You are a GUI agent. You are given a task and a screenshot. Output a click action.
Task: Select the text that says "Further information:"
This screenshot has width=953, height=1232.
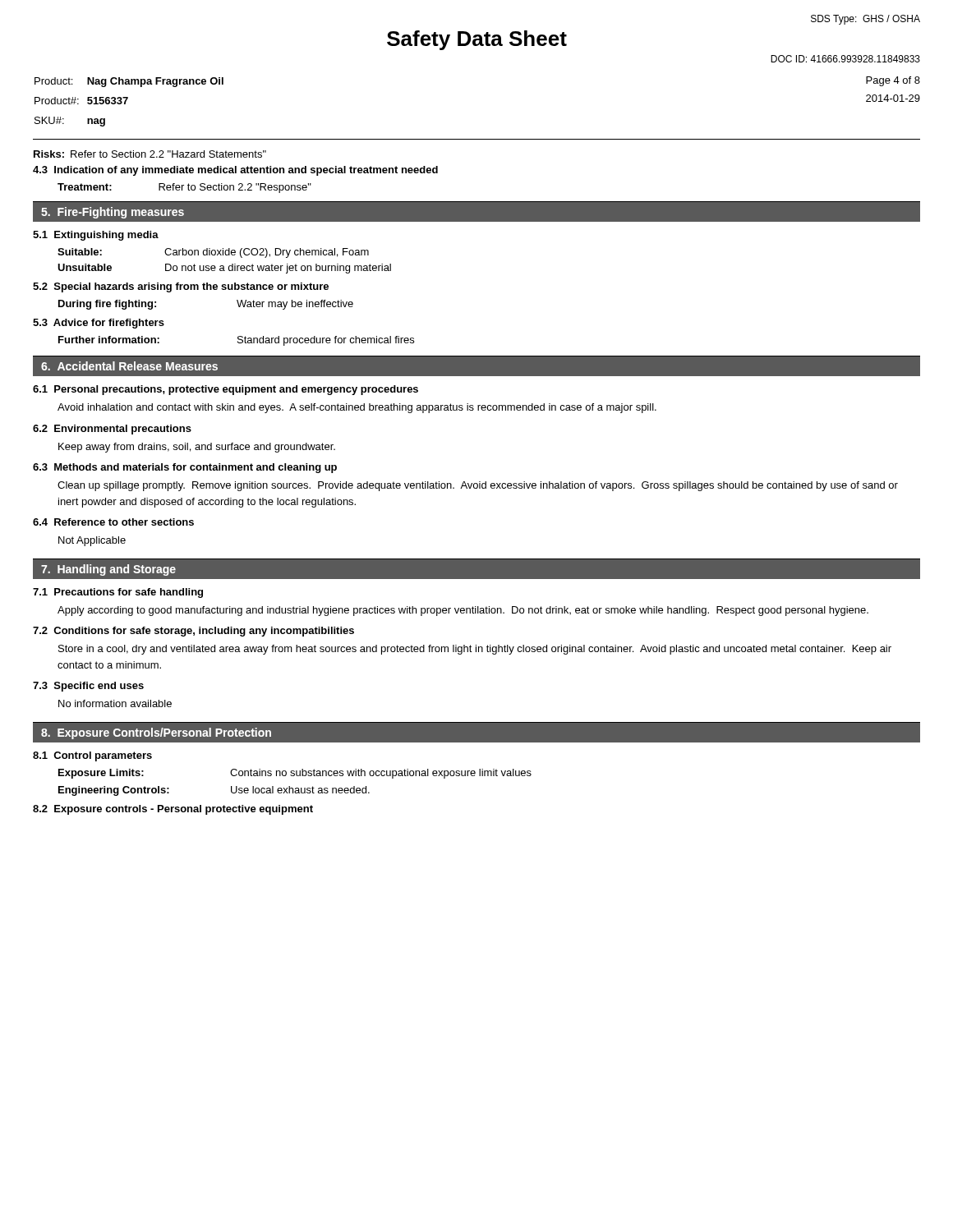tap(109, 340)
